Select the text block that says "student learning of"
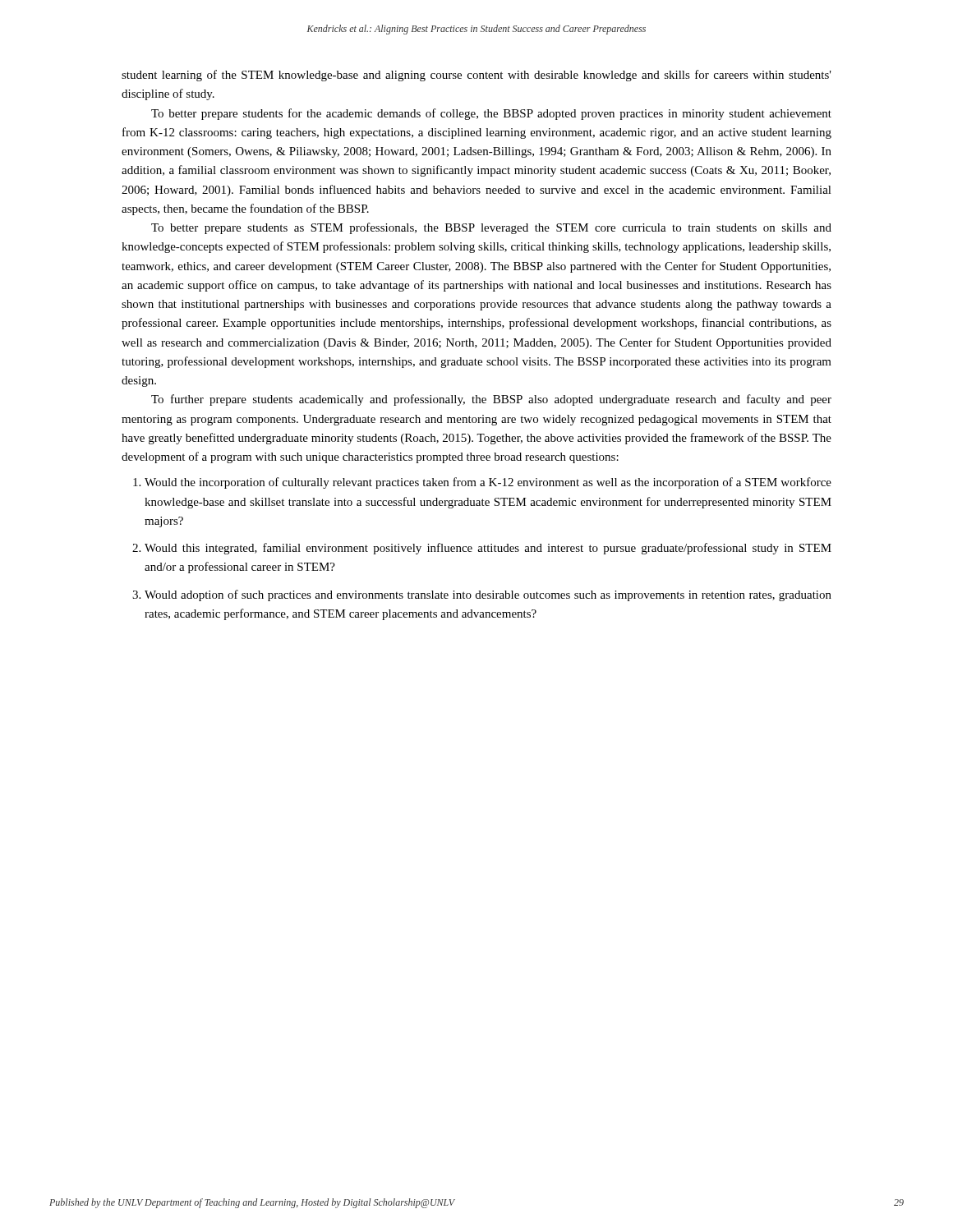Image resolution: width=953 pixels, height=1232 pixels. tap(476, 85)
